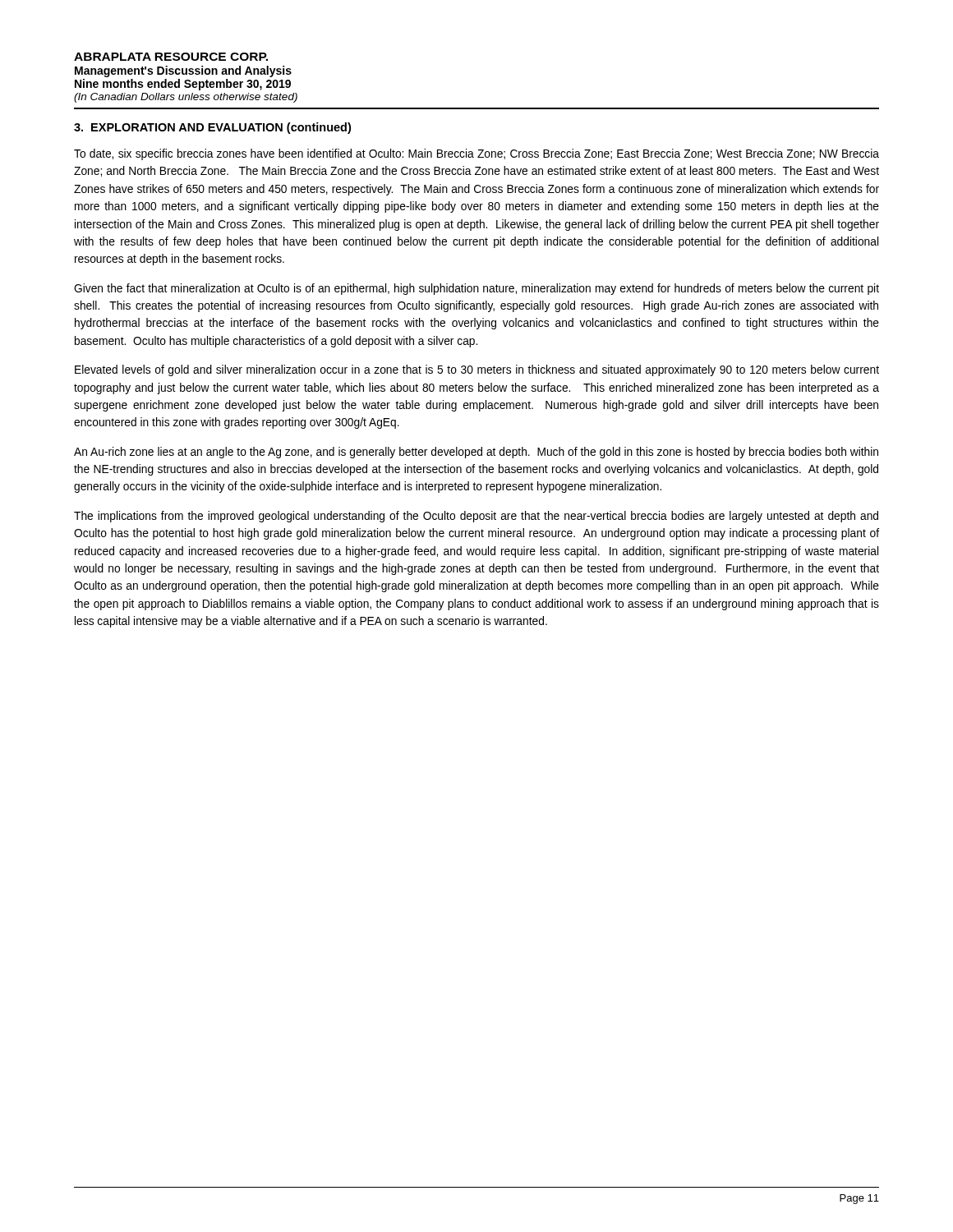Find the block on this page that starts "An Au-rich zone lies at an angle to"

coord(476,469)
